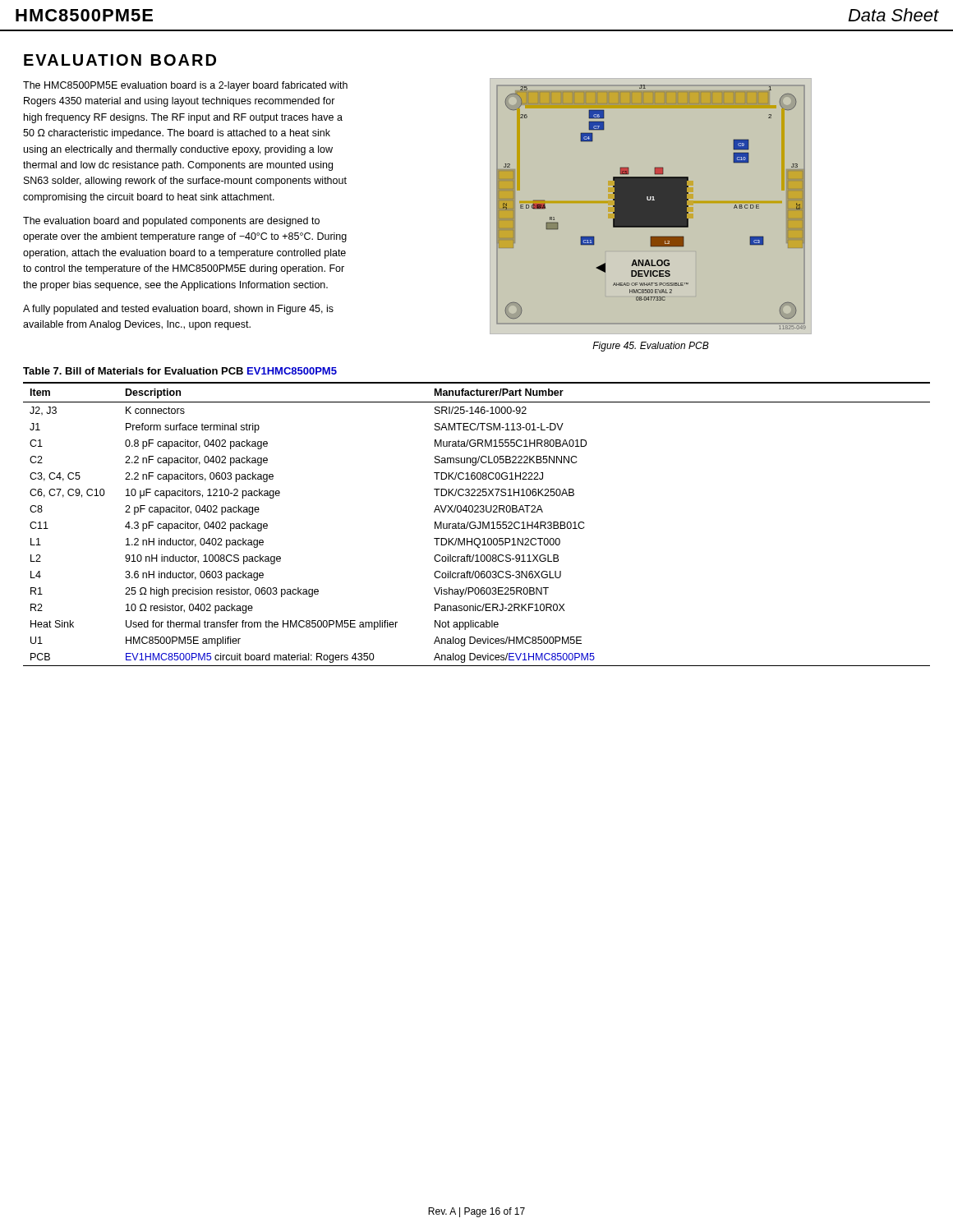The image size is (953, 1232).
Task: Select the table that reads "Analog Devices/ EV1HMC8500PM5"
Action: click(x=476, y=524)
